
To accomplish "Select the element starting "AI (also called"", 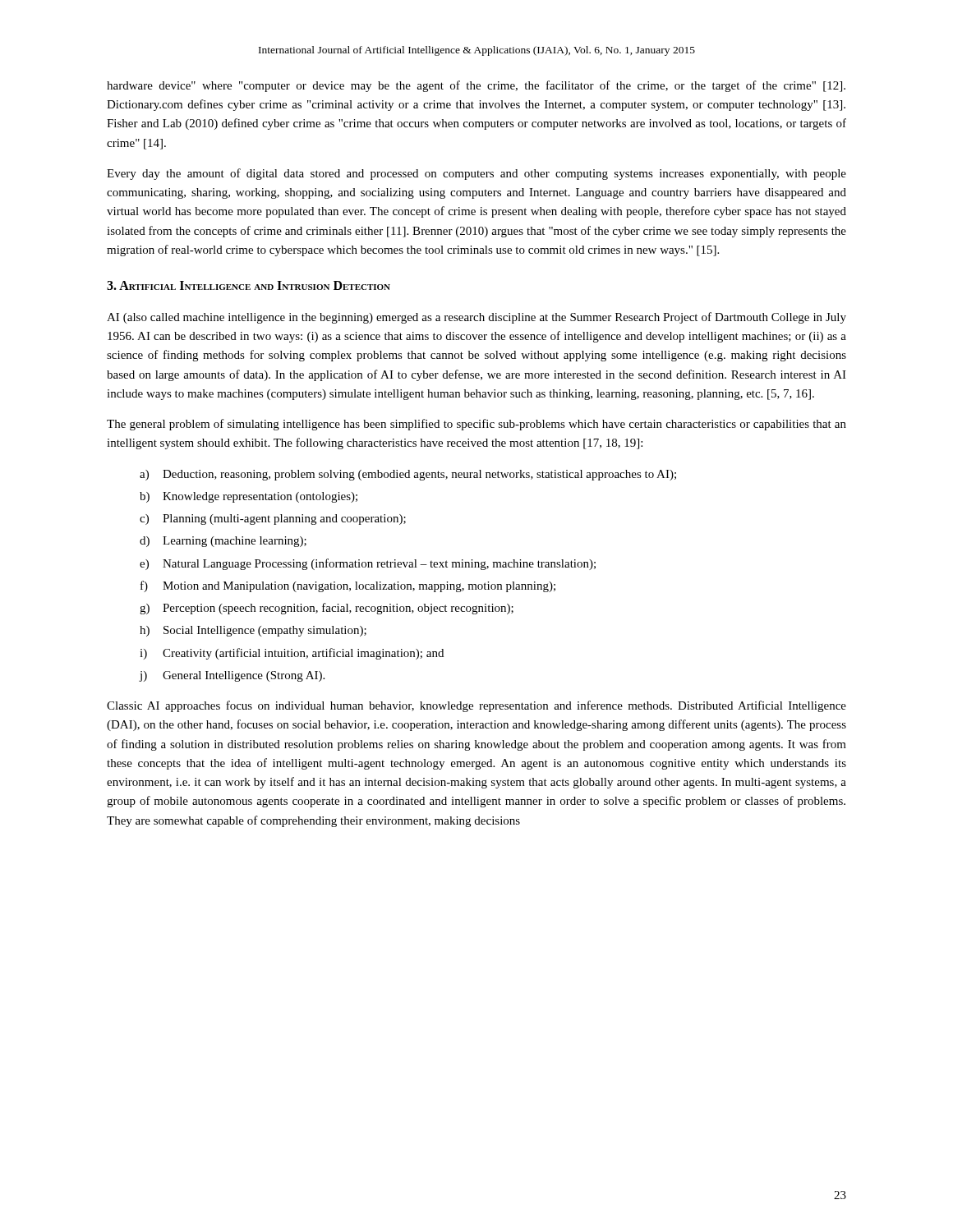I will [476, 356].
